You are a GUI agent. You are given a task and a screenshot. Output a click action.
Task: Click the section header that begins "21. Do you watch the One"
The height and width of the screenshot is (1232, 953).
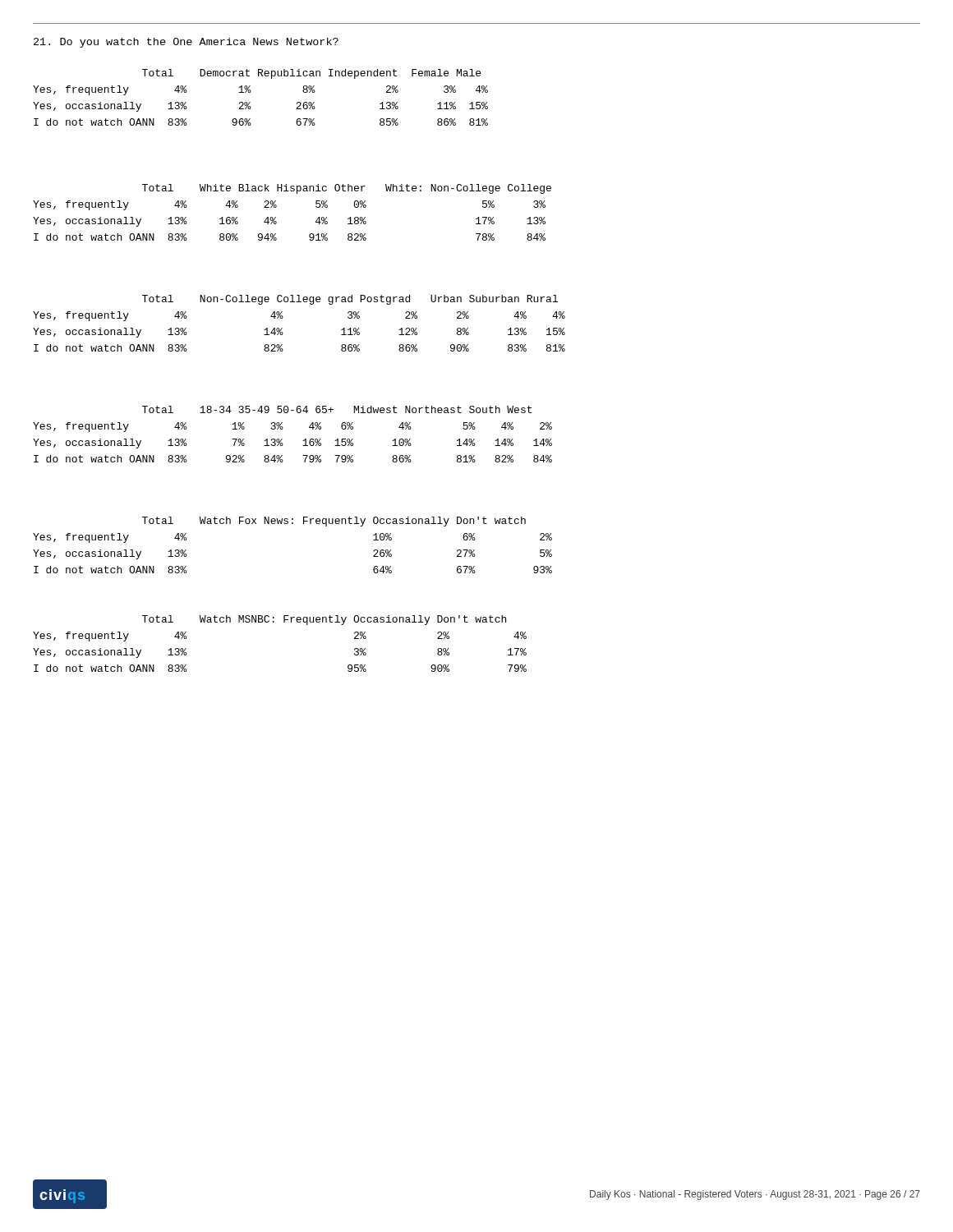[x=186, y=42]
